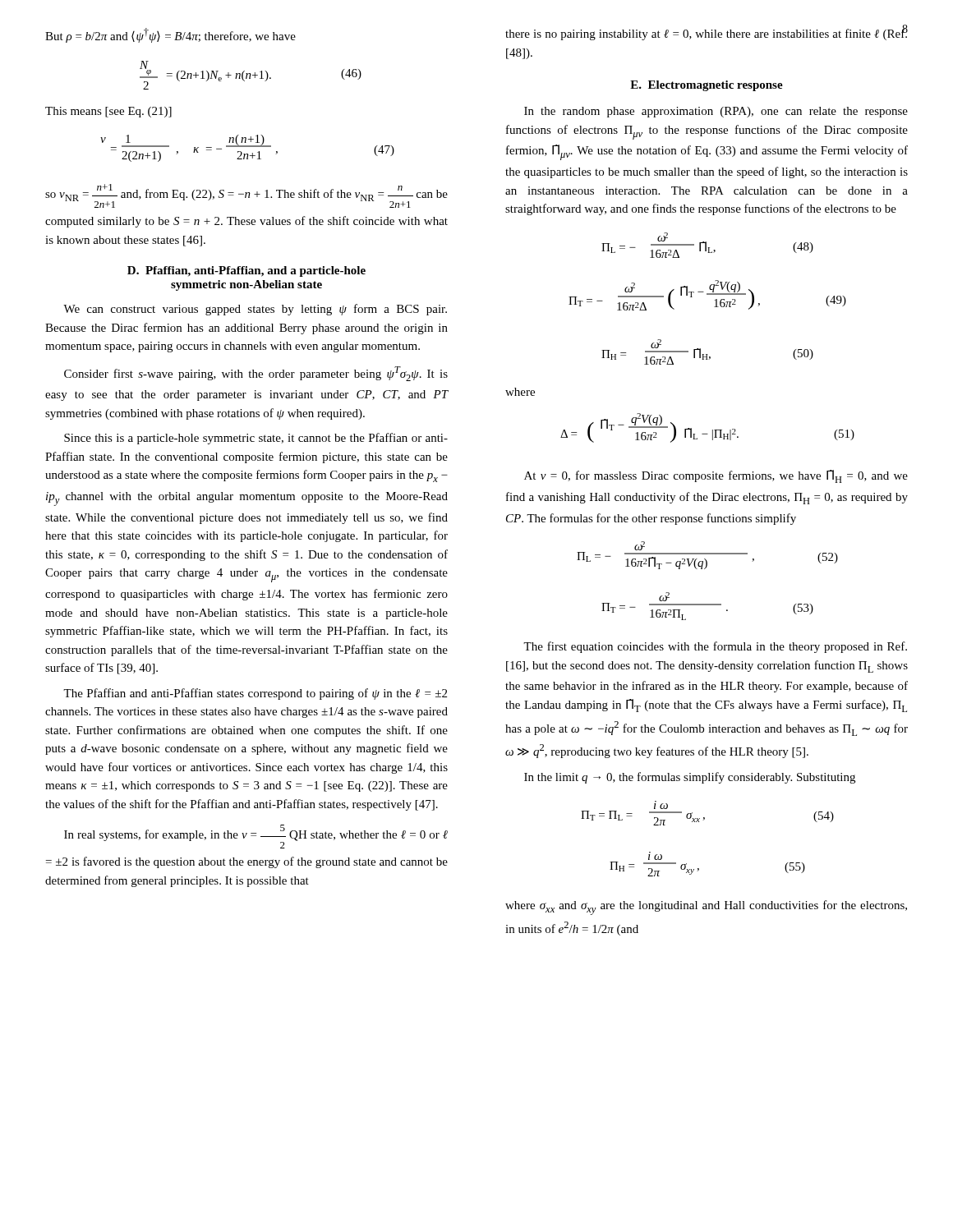Select the text block that reads "The first equation"
Image resolution: width=953 pixels, height=1232 pixels.
[x=707, y=712]
